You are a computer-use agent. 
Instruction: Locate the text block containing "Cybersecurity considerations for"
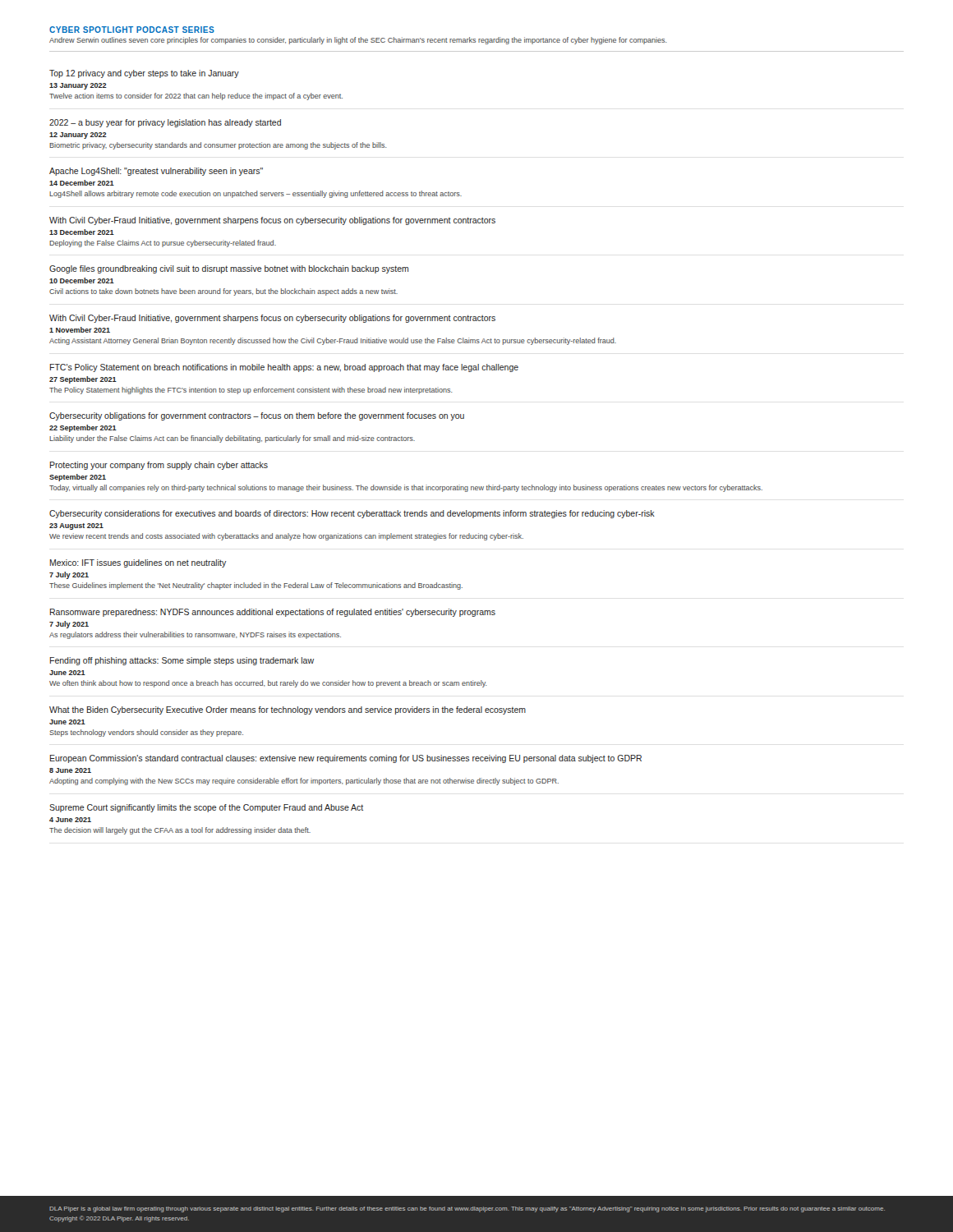click(476, 525)
